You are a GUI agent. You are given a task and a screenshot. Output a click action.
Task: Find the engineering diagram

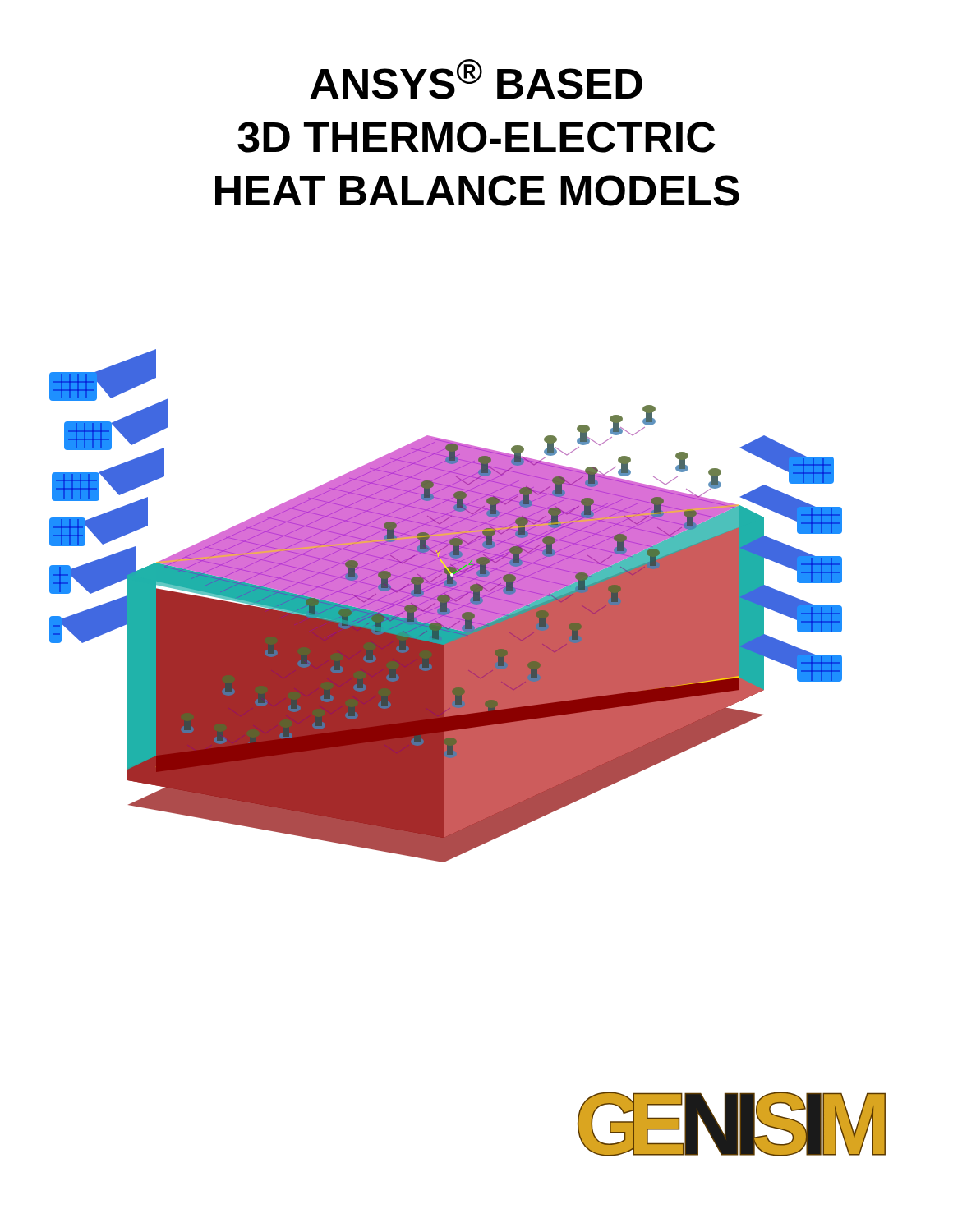point(476,559)
